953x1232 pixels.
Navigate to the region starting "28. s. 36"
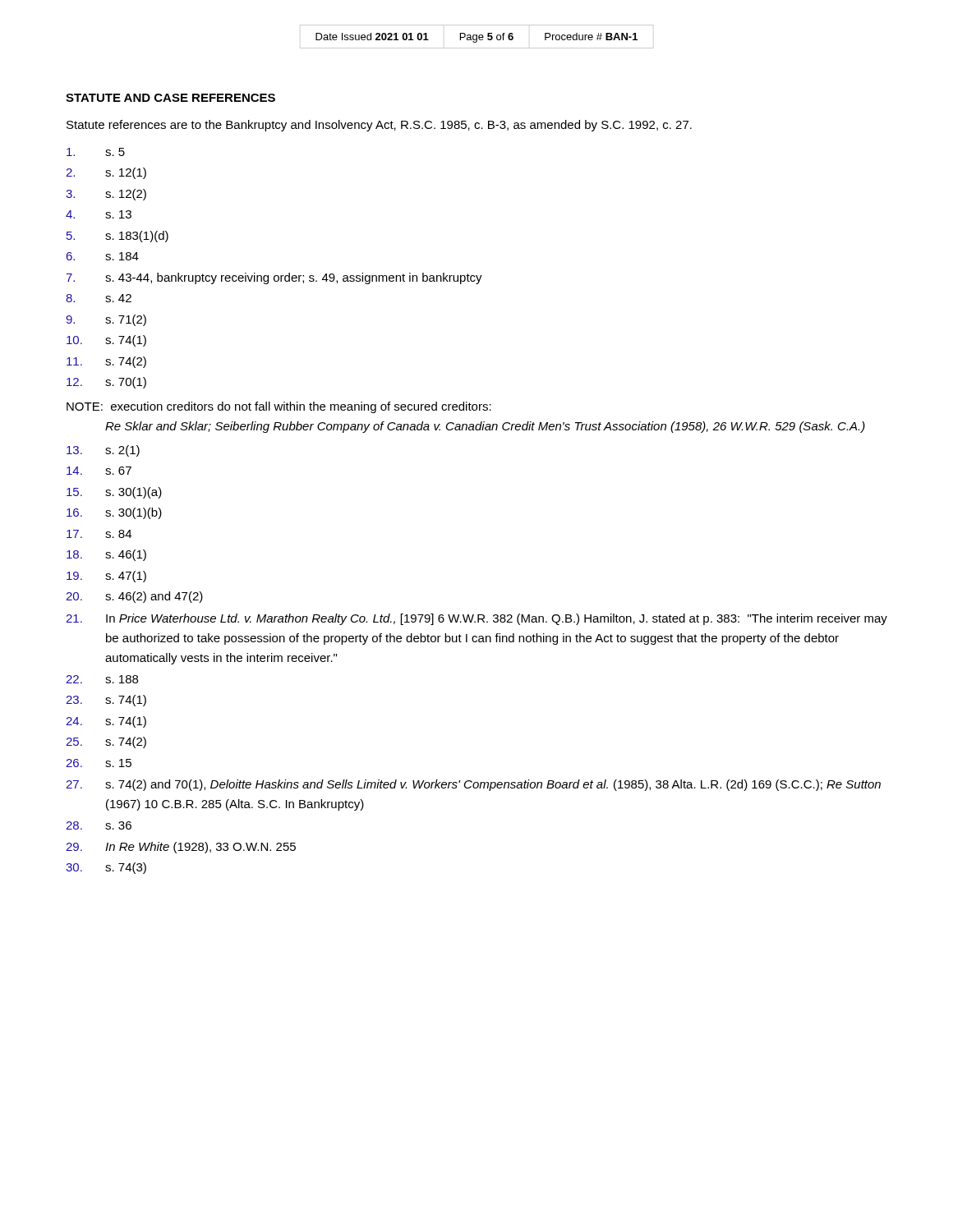point(76,825)
